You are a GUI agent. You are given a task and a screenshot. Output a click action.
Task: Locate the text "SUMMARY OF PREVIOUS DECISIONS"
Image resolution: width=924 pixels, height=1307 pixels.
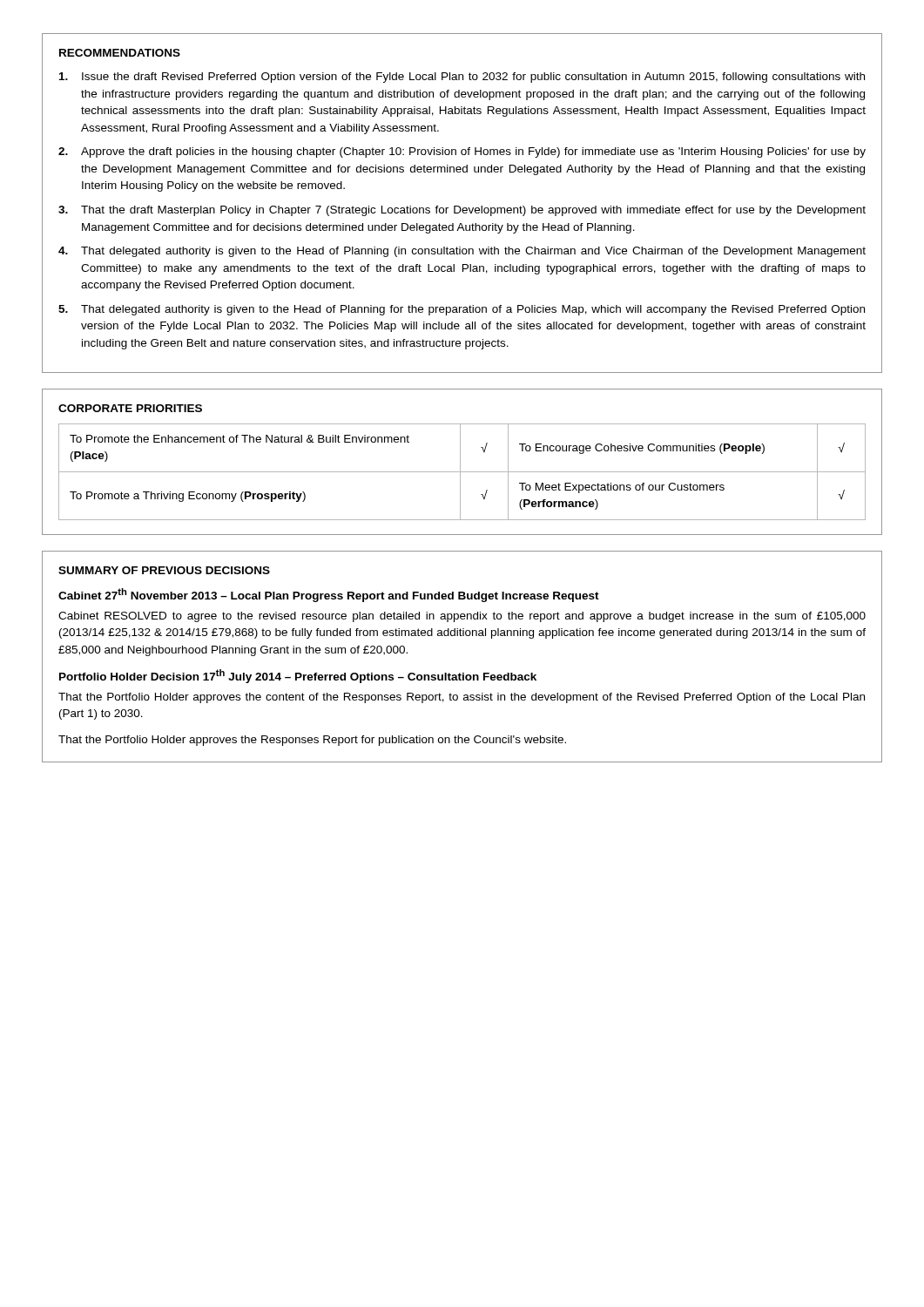pos(164,570)
